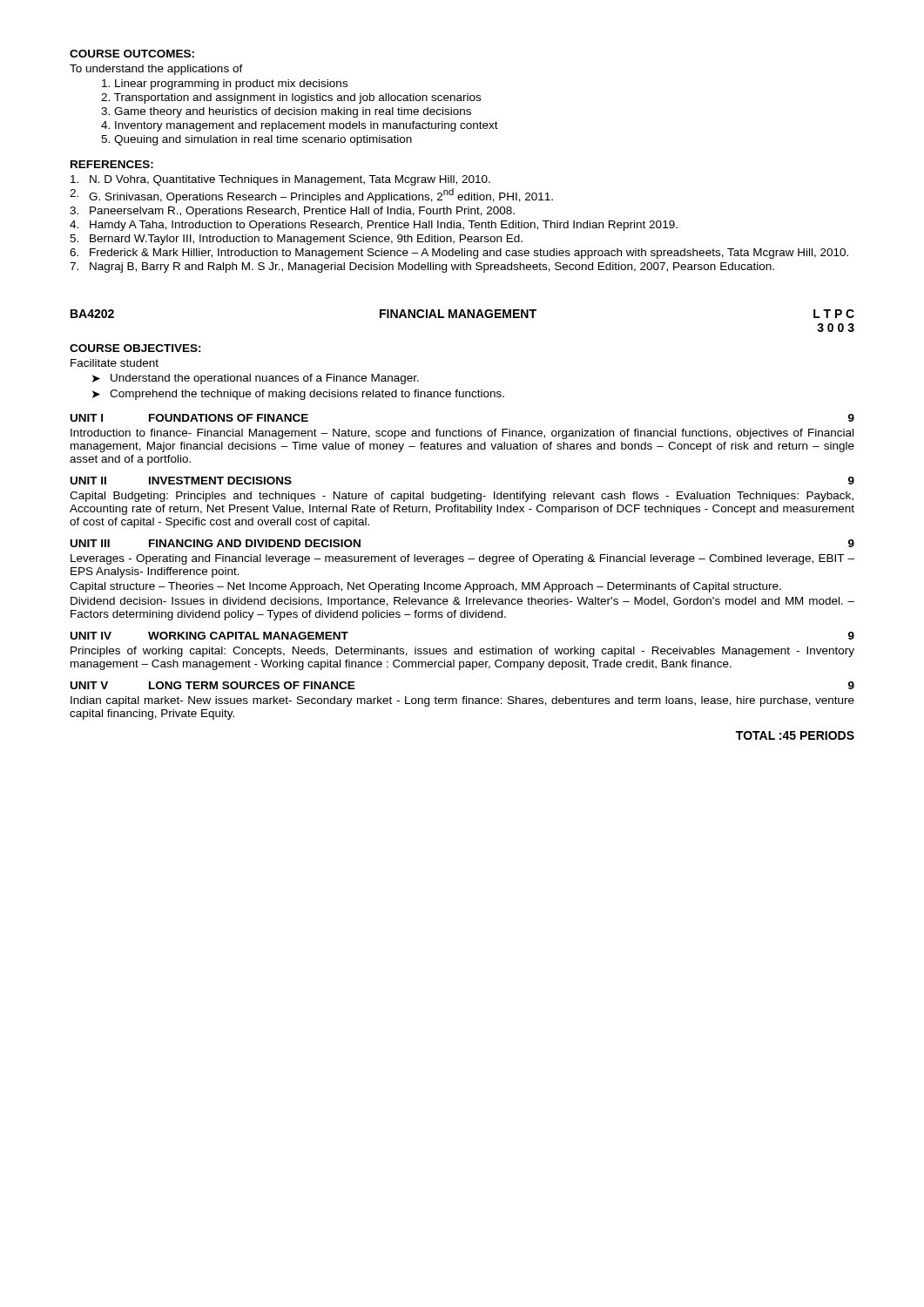Select the section header that reads "FINANCIAL MANAGEMENT"
Image resolution: width=924 pixels, height=1307 pixels.
coord(458,313)
